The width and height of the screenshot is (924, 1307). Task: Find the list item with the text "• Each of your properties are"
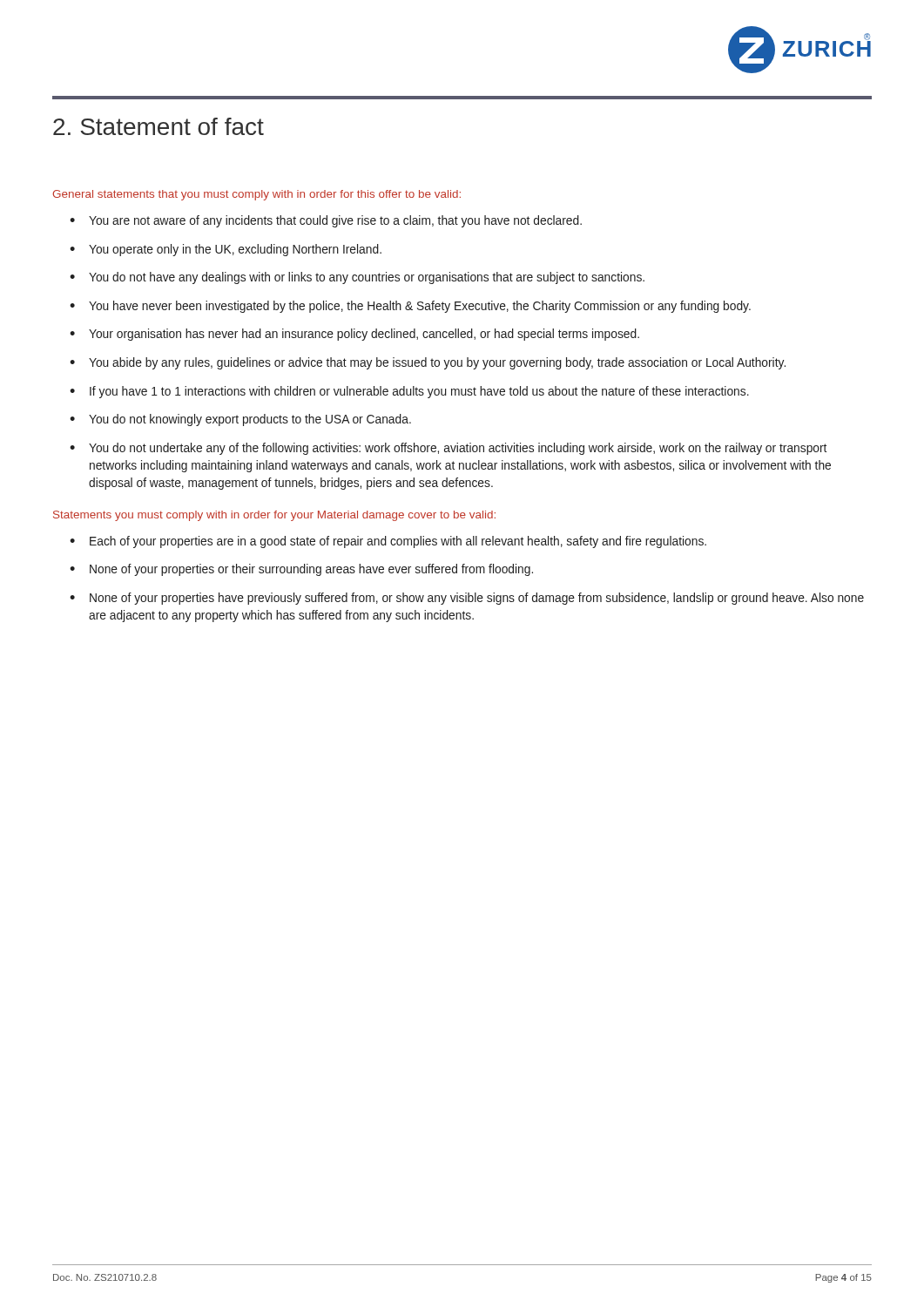pyautogui.click(x=471, y=542)
